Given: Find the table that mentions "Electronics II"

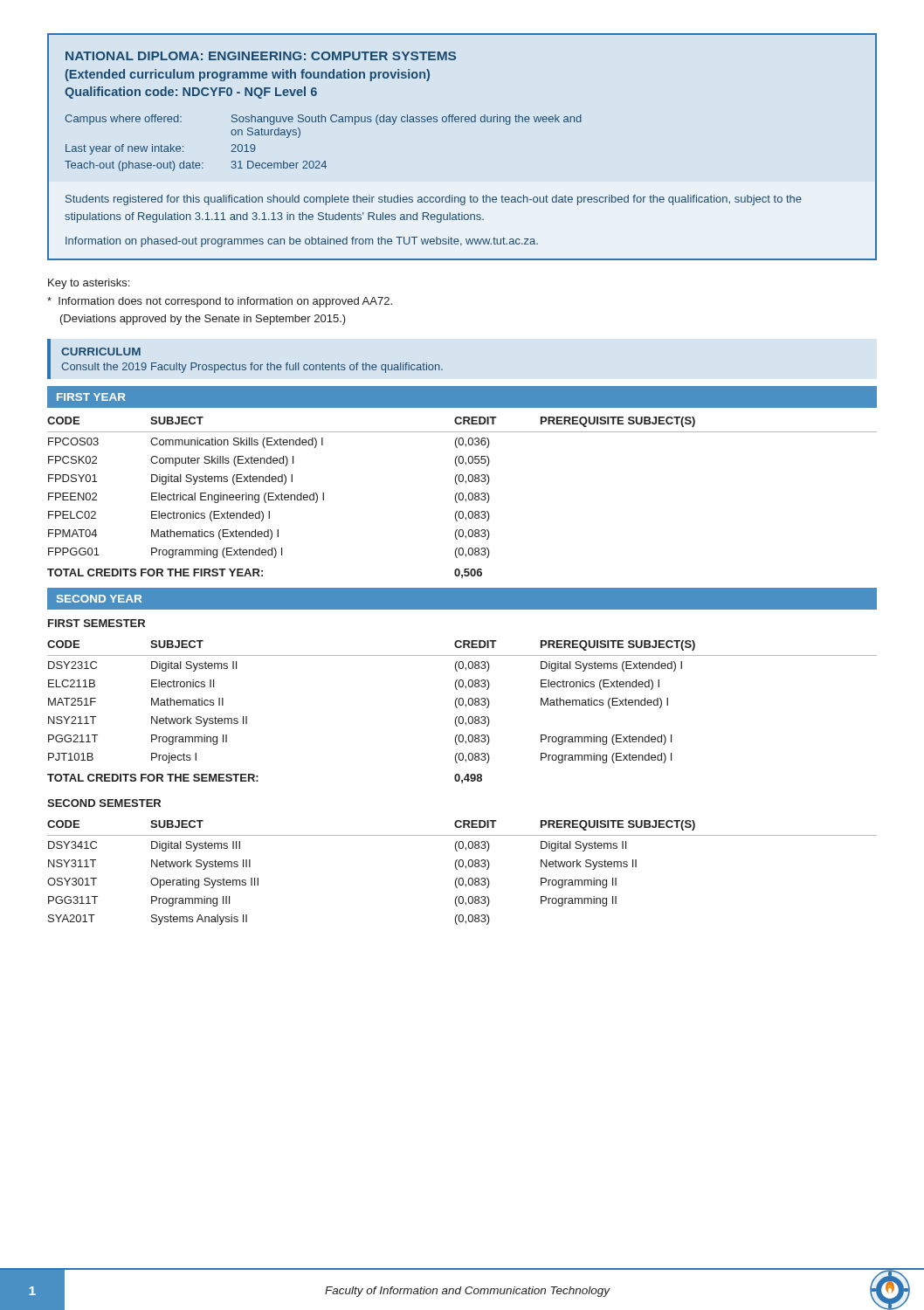Looking at the screenshot, I should (x=462, y=710).
